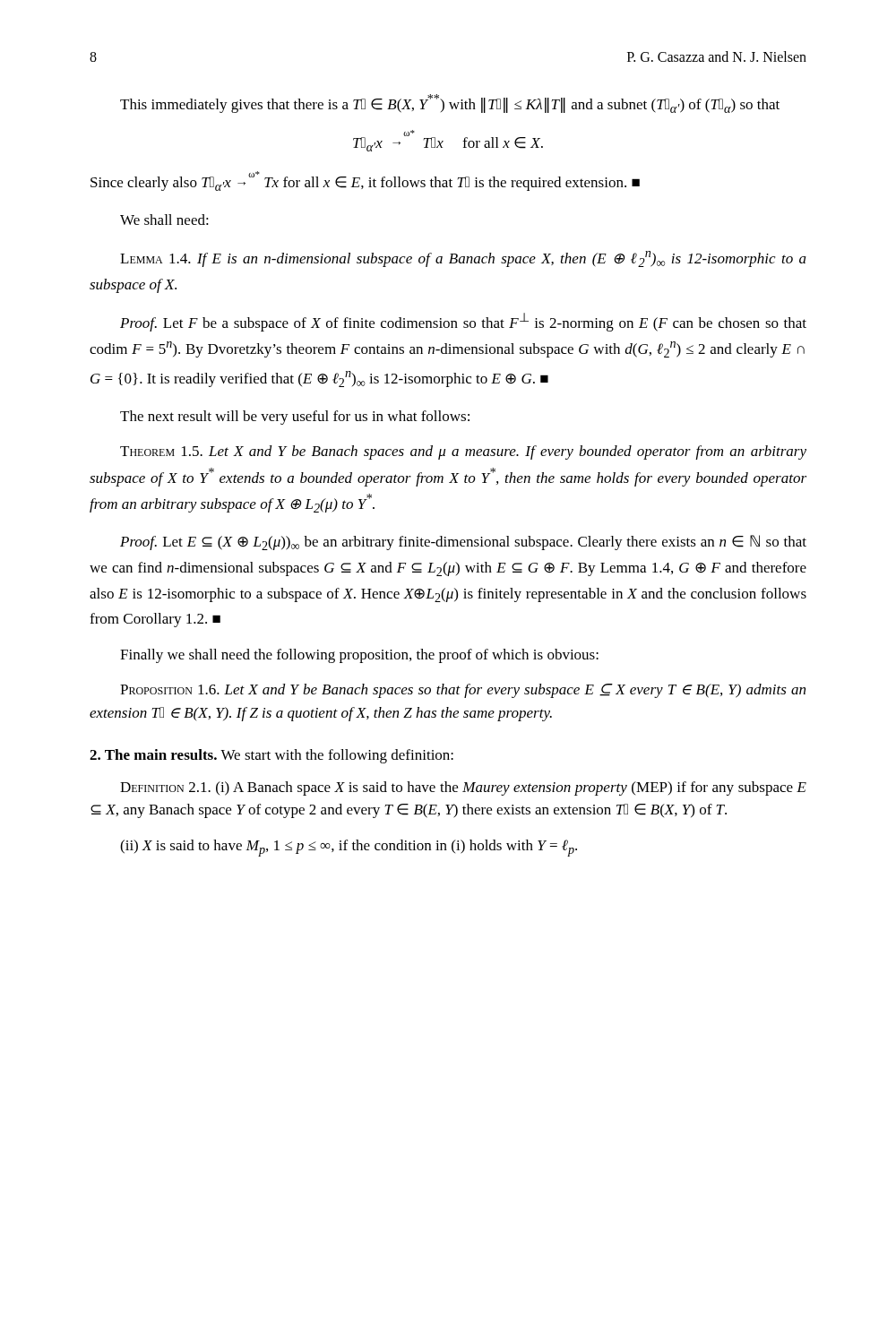Select the element starting "T͂α′x →ω* T͂x for all x"
The image size is (896, 1344).
pos(448,143)
